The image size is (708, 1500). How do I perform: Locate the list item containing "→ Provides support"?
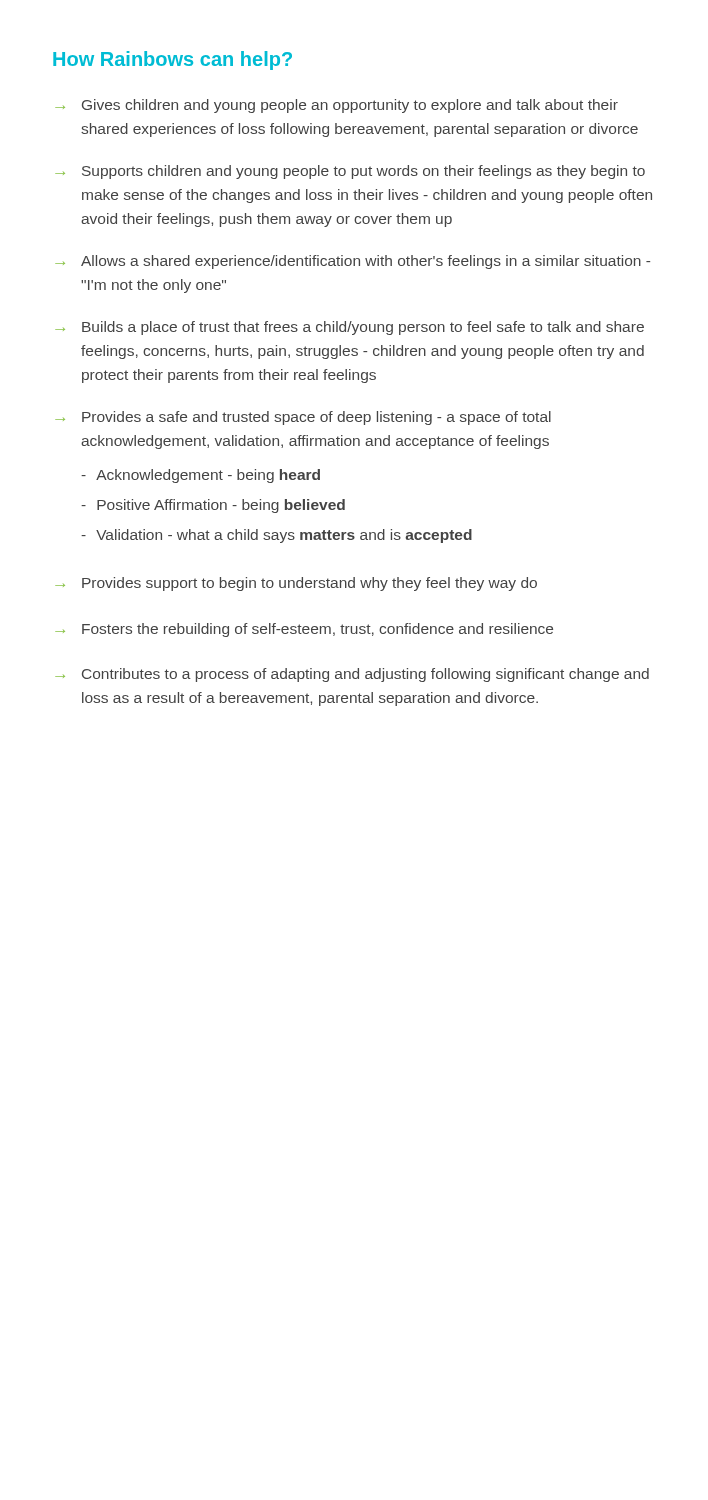point(354,585)
